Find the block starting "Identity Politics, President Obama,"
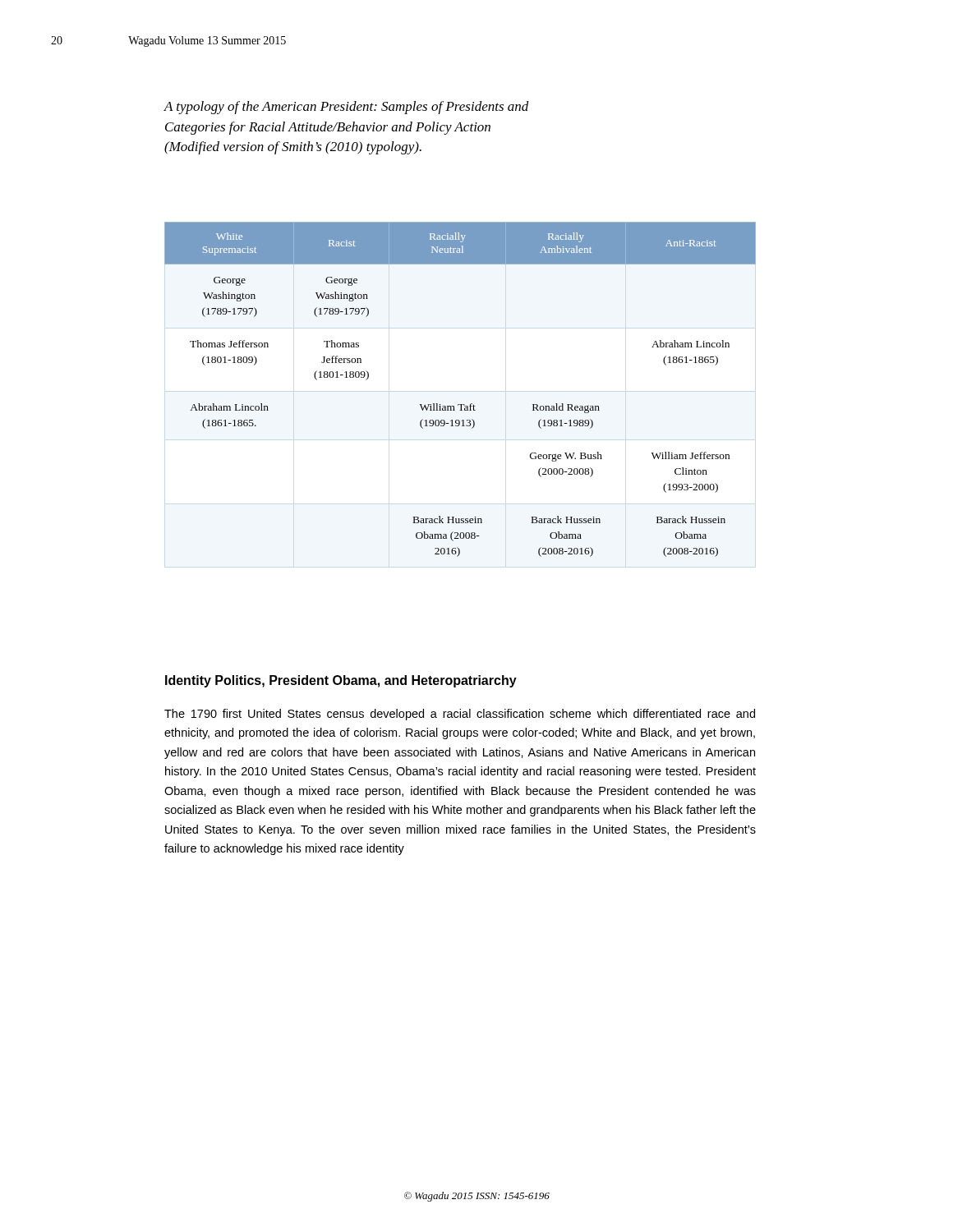 [340, 680]
